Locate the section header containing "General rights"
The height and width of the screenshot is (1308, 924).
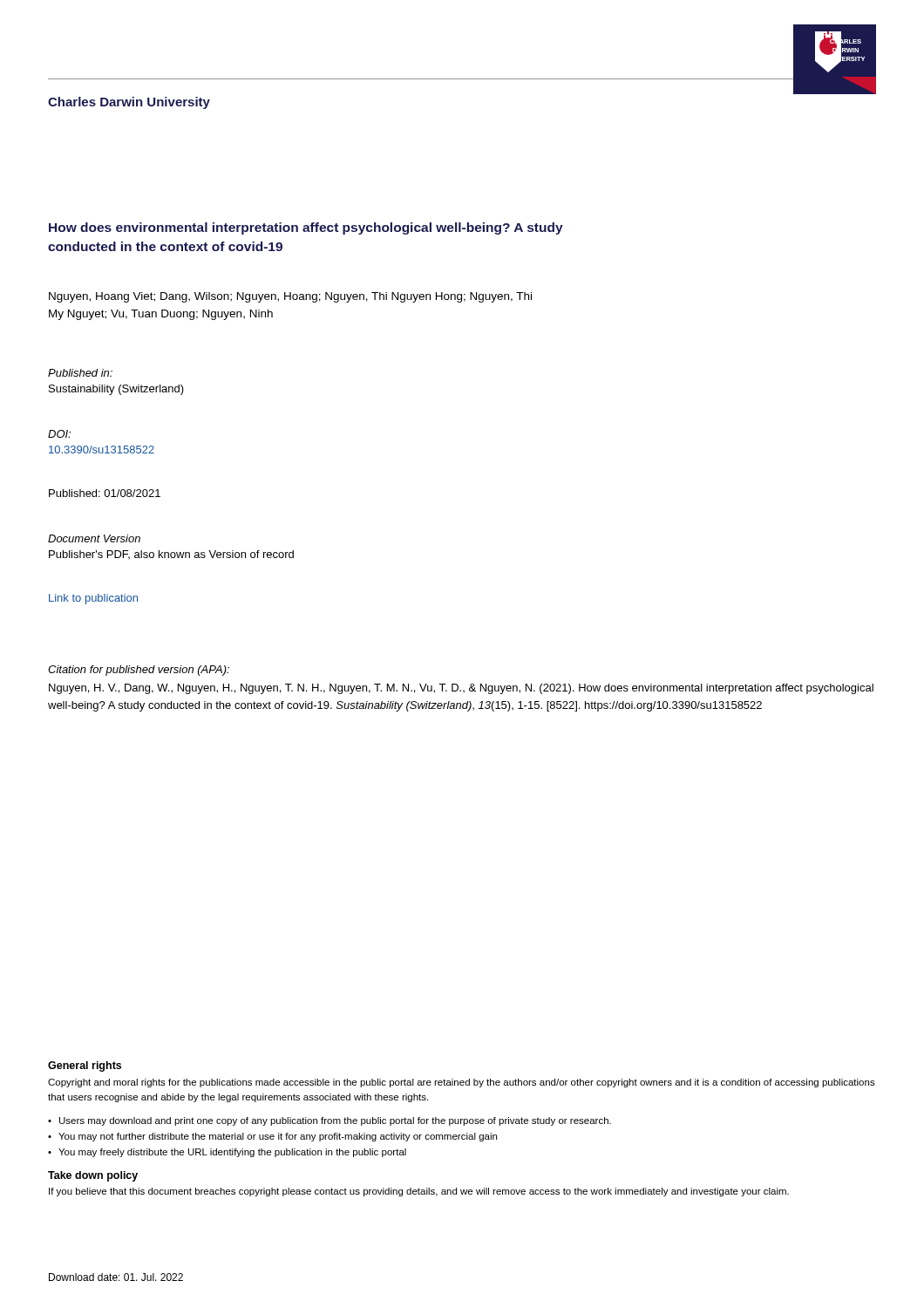[x=85, y=1066]
